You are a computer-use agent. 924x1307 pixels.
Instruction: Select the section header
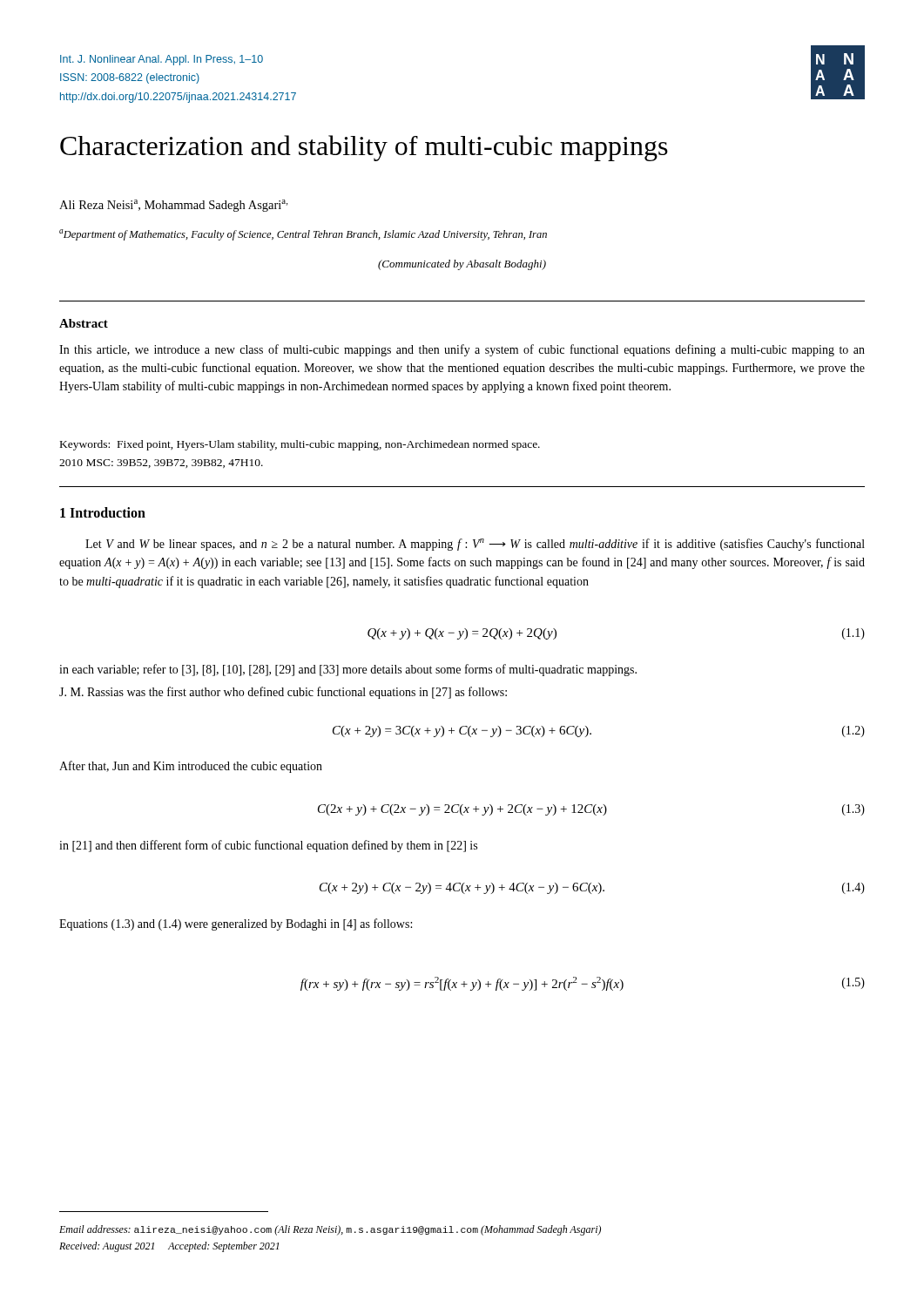click(x=102, y=513)
